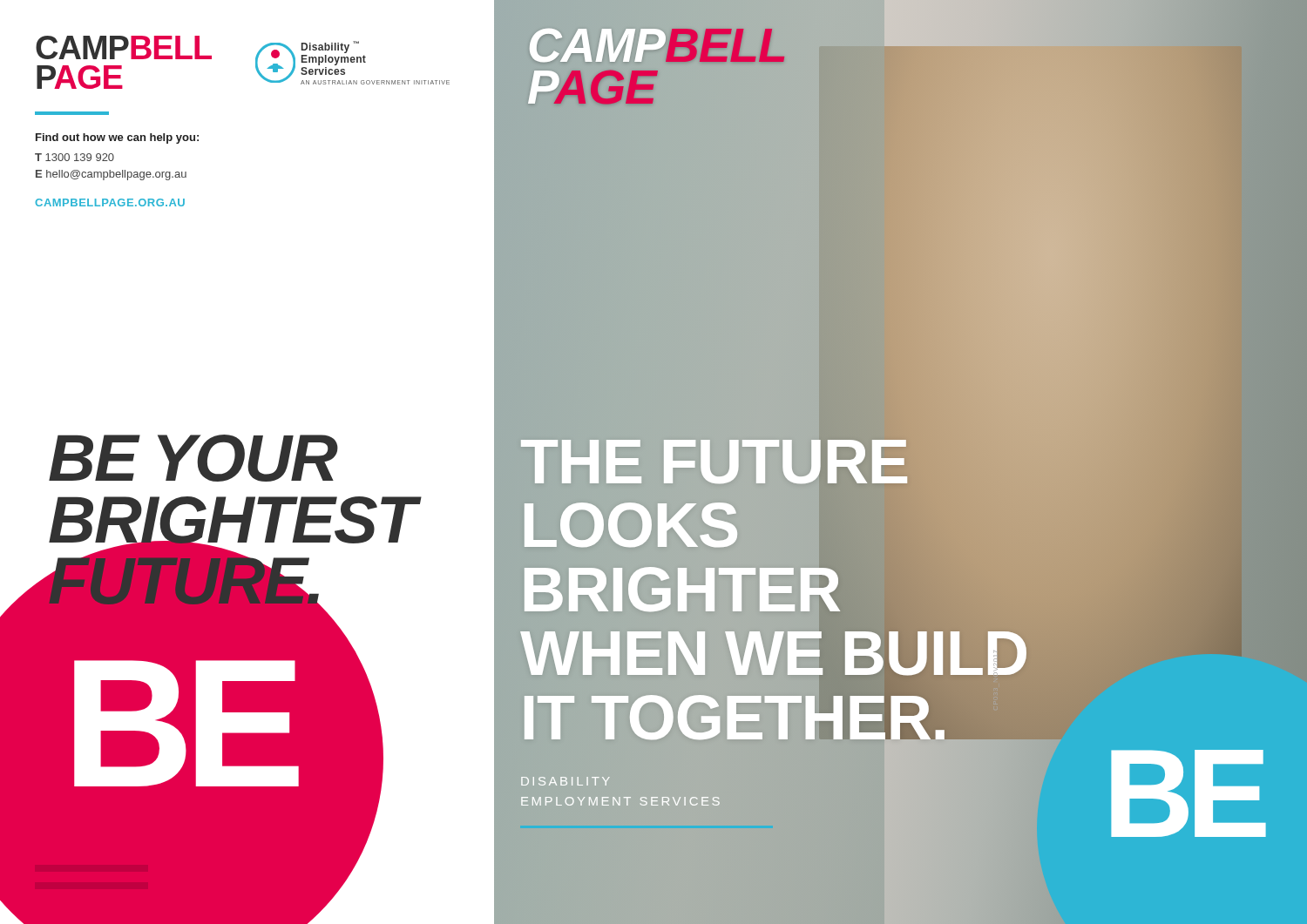1307x924 pixels.
Task: Point to the passage starting "THE FUTURE LOOKS BRIGHTER WHEN"
Action: [774, 590]
